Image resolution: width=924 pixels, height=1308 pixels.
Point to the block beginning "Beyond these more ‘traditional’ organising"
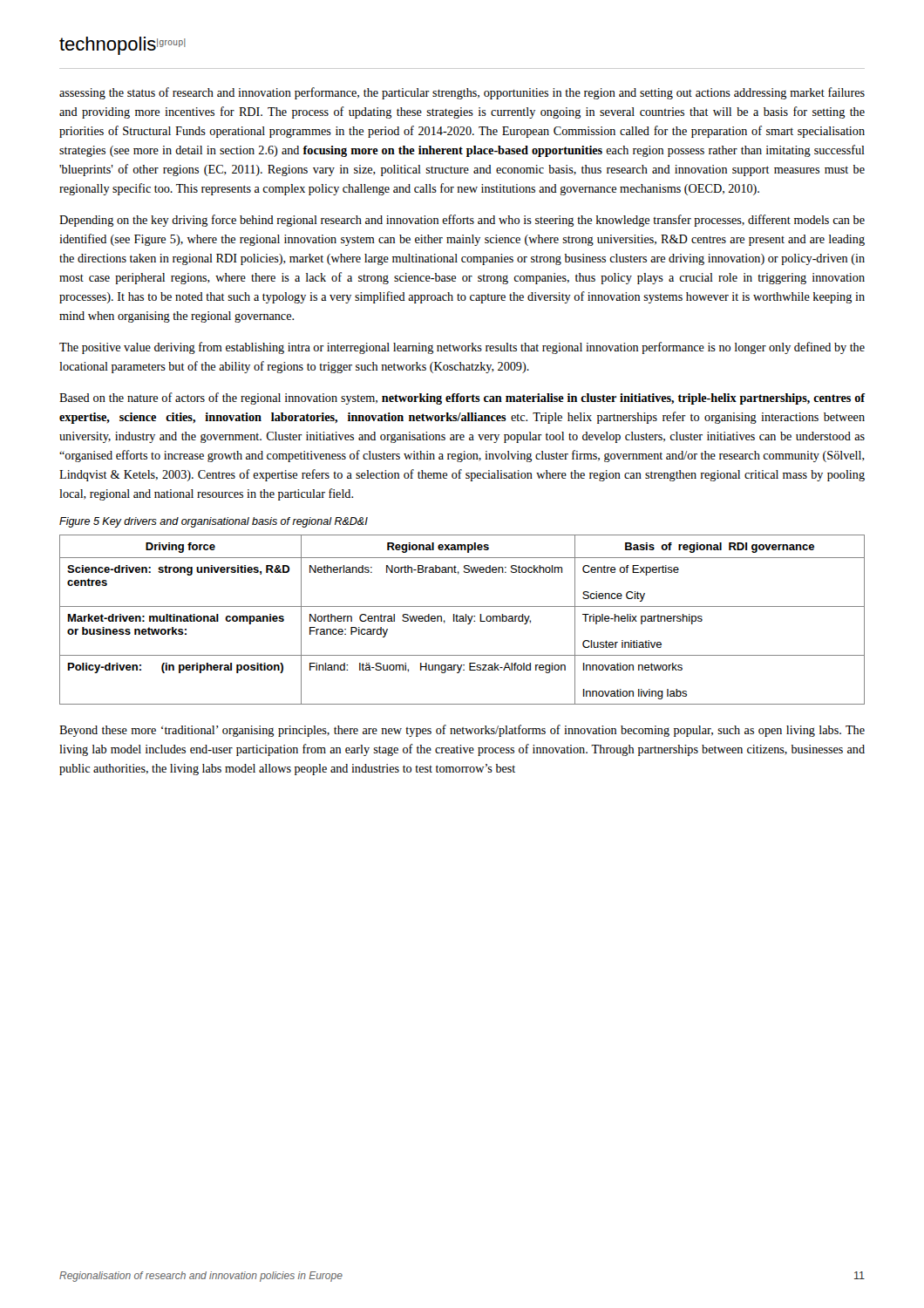462,749
